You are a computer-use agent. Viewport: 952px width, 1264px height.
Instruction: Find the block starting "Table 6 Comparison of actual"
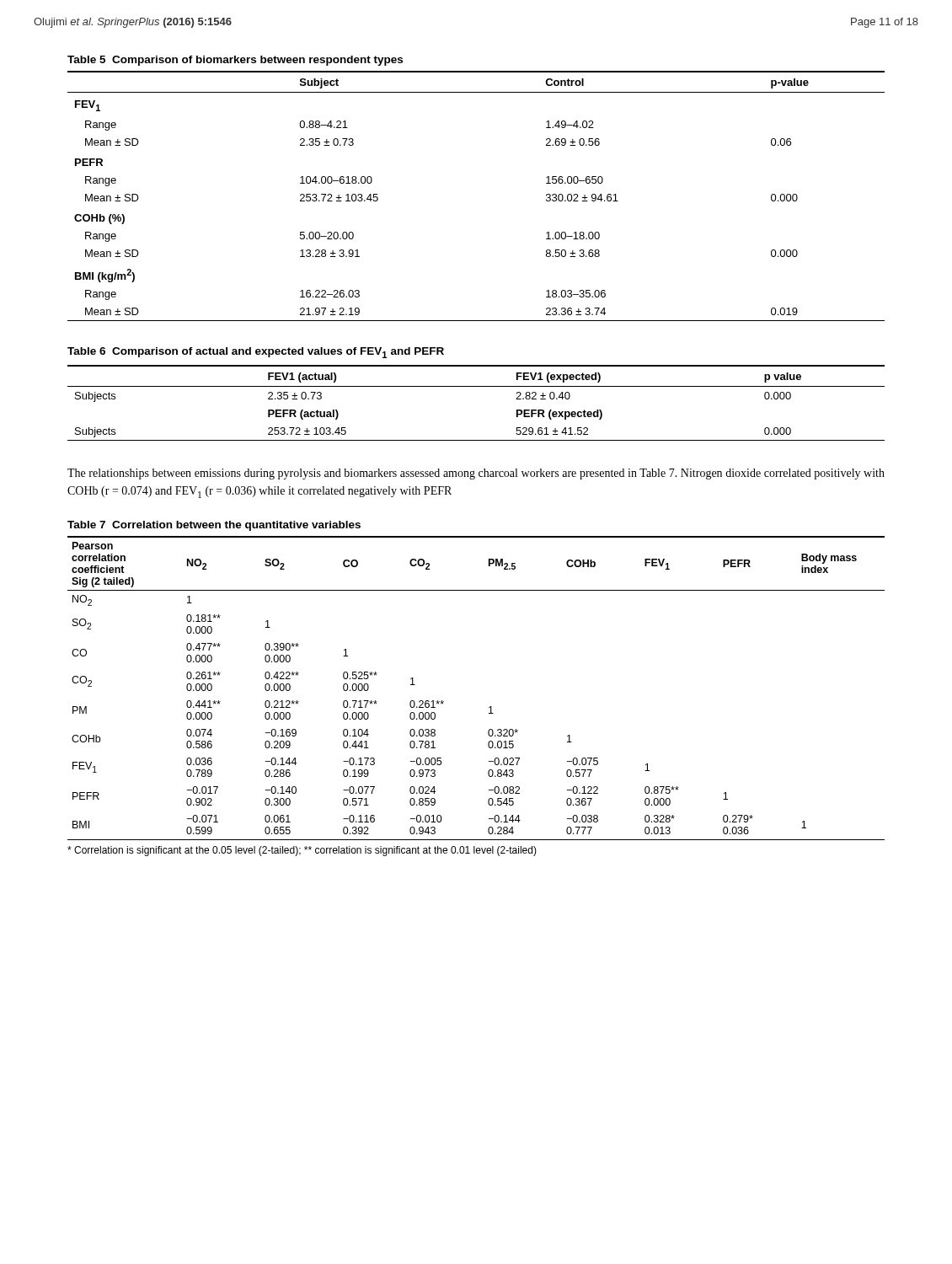[256, 352]
